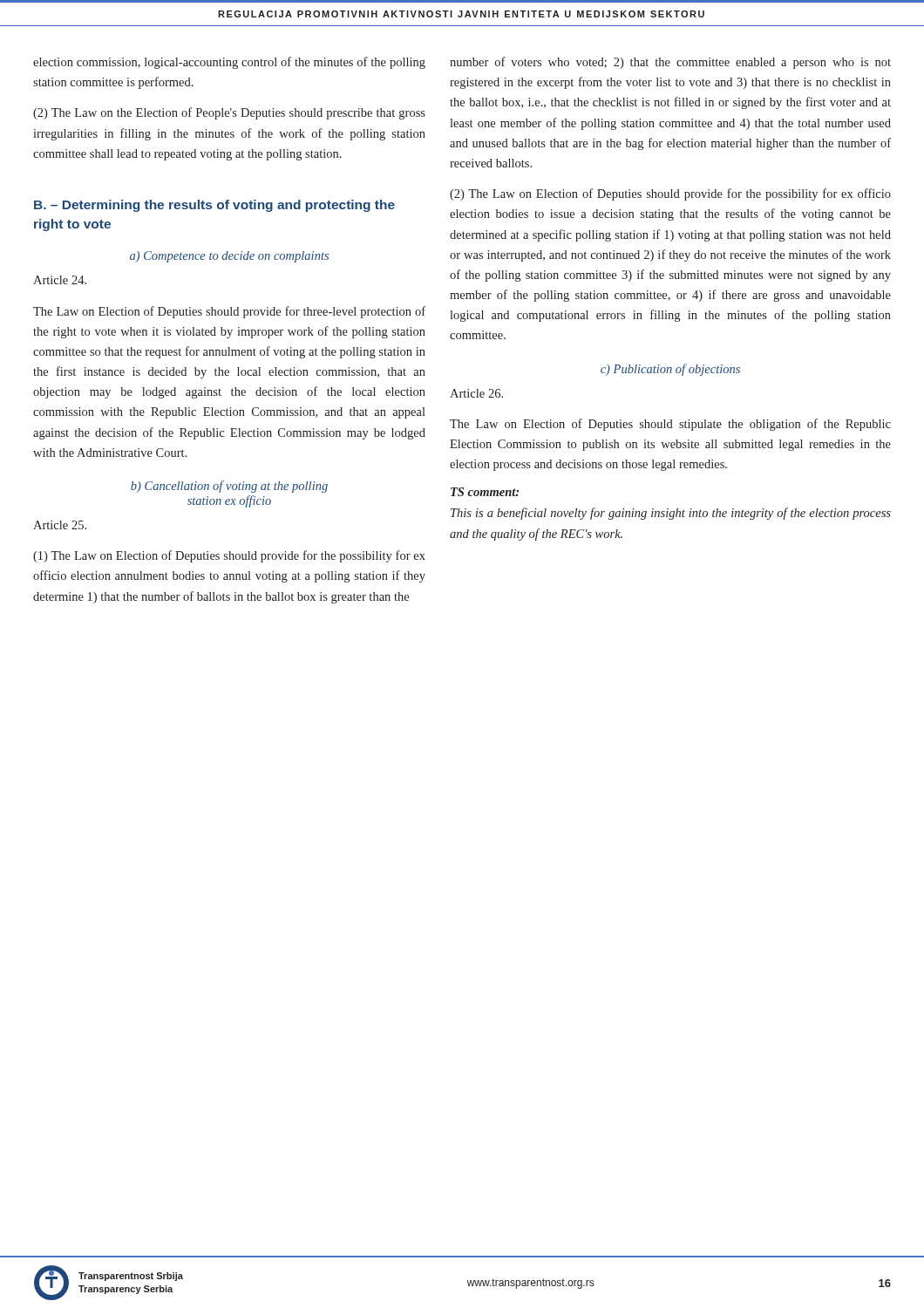Click on the text containing "c) Publication of objections"

point(670,369)
